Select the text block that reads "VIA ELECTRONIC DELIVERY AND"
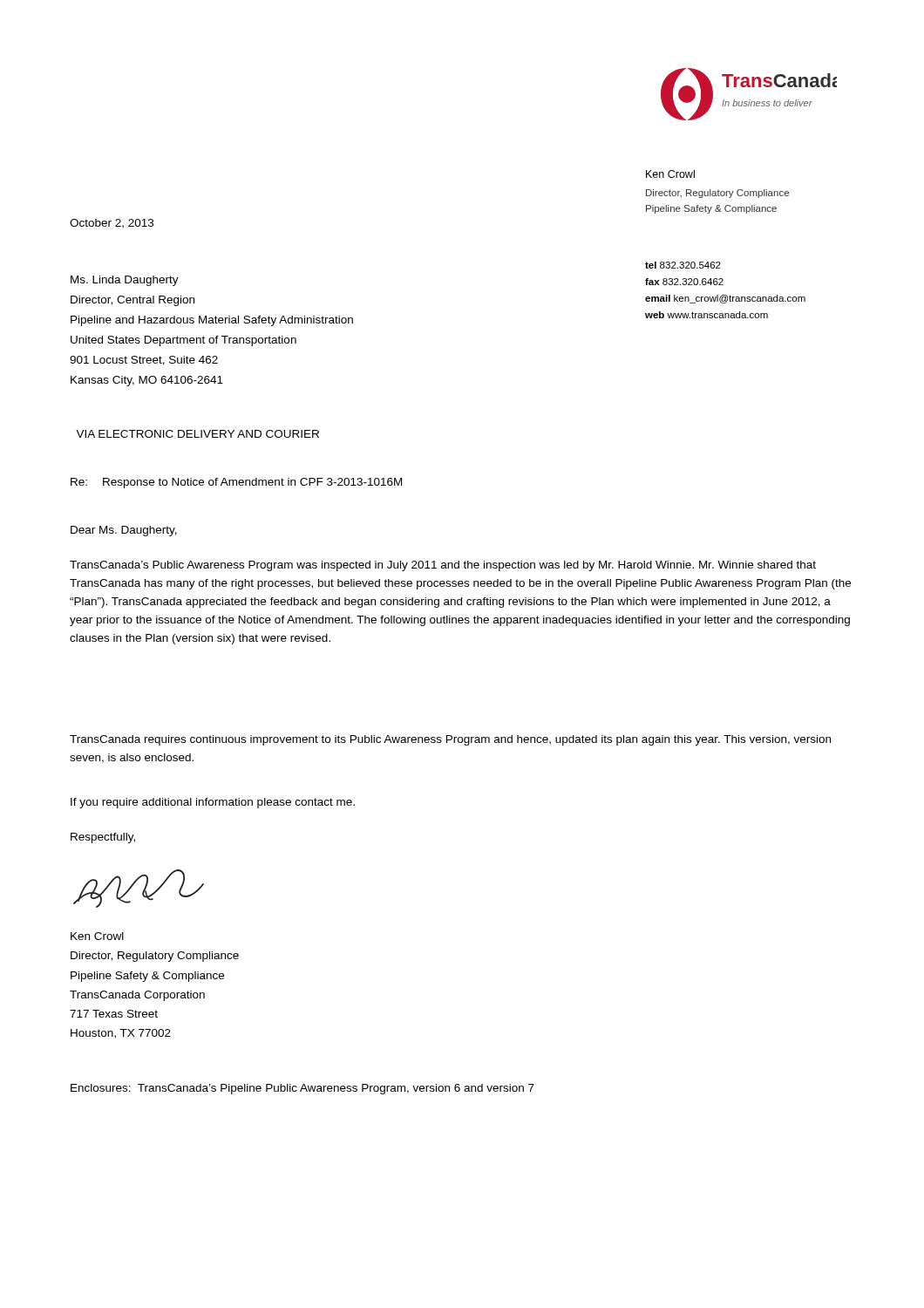The image size is (924, 1308). coord(195,434)
